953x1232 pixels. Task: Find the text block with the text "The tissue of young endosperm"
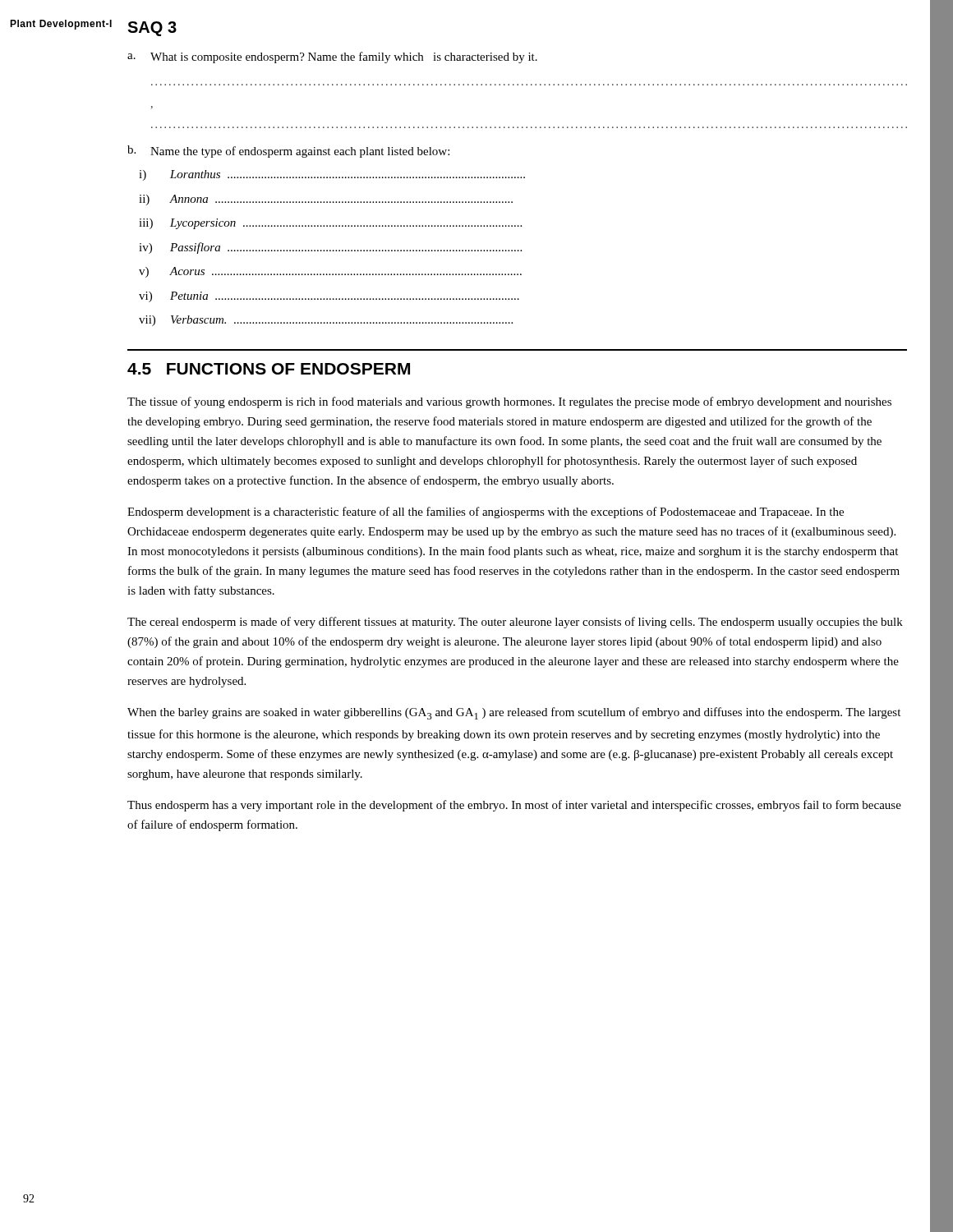510,441
